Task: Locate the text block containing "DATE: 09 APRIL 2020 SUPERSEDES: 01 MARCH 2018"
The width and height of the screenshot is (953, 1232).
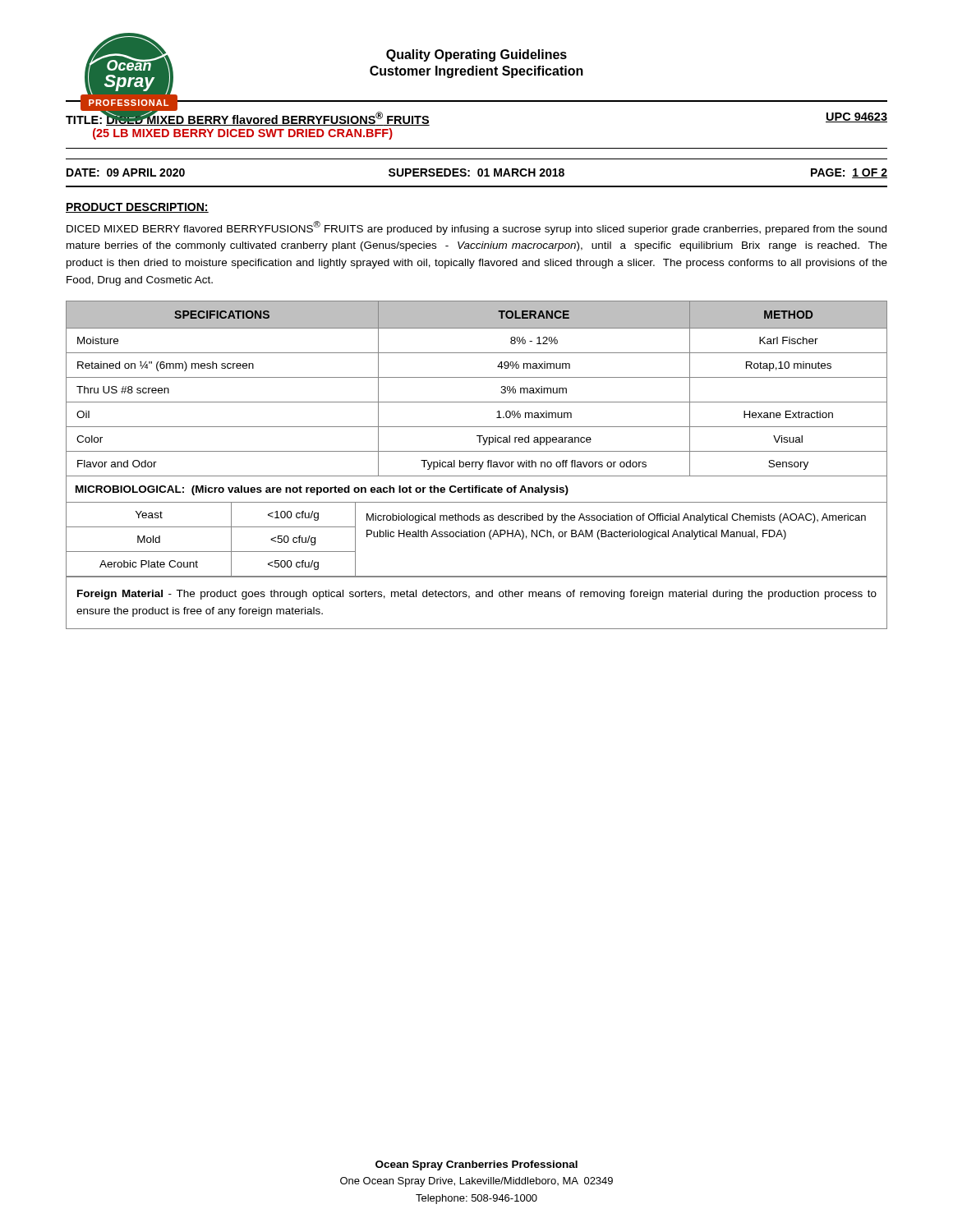Action: (x=476, y=172)
